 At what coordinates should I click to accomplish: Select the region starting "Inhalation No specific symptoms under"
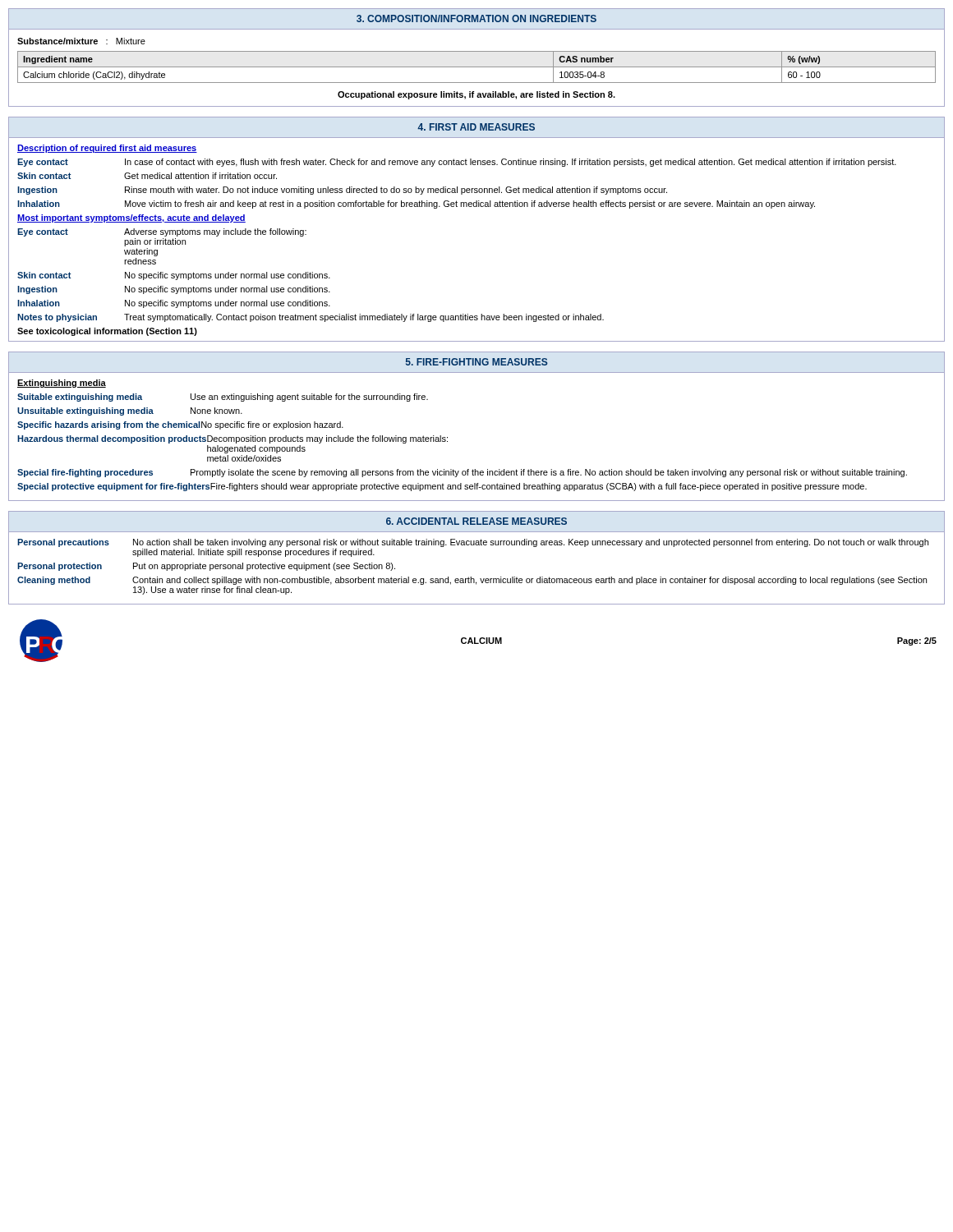pyautogui.click(x=476, y=303)
